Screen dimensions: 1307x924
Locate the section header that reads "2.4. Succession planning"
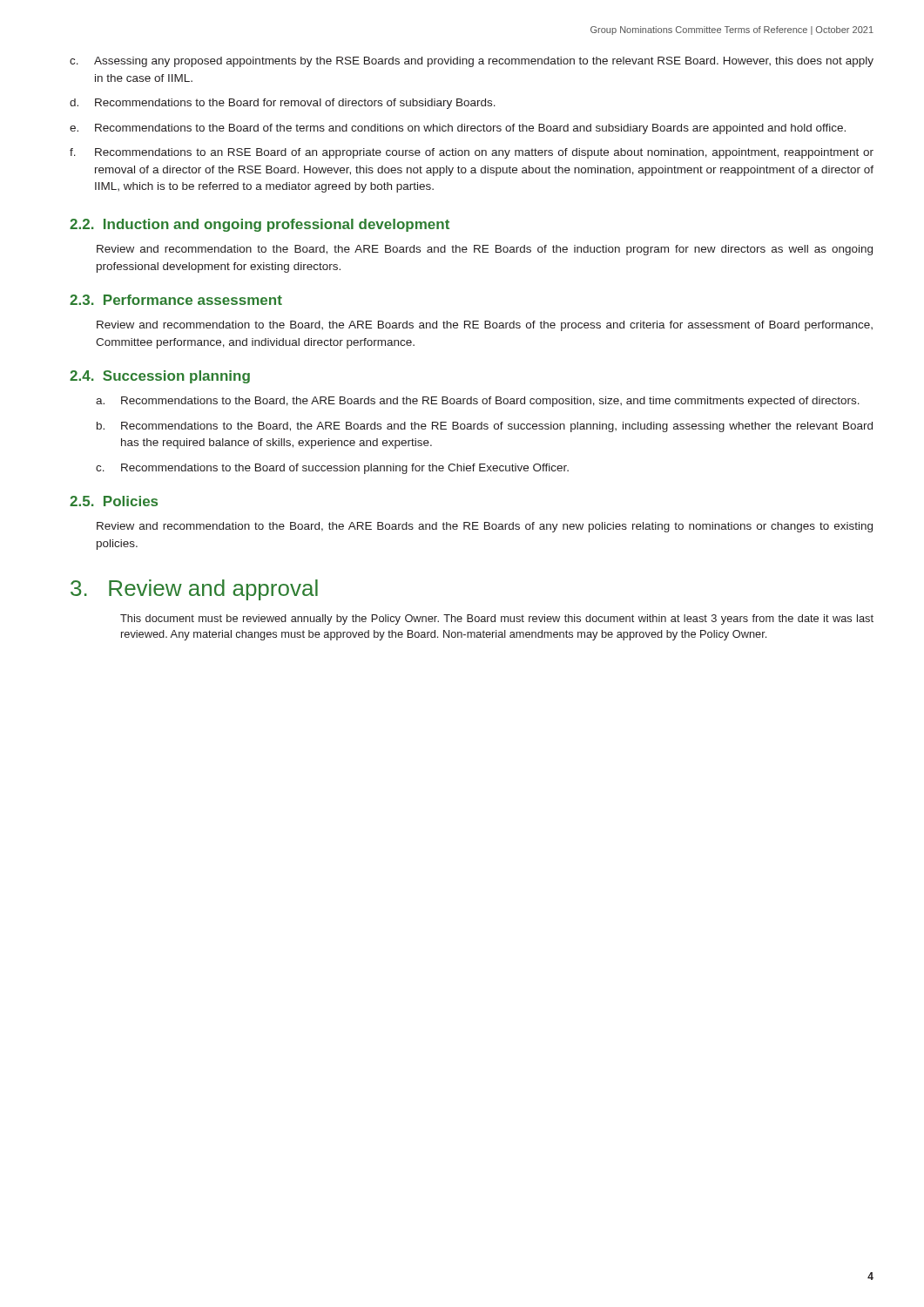(160, 376)
